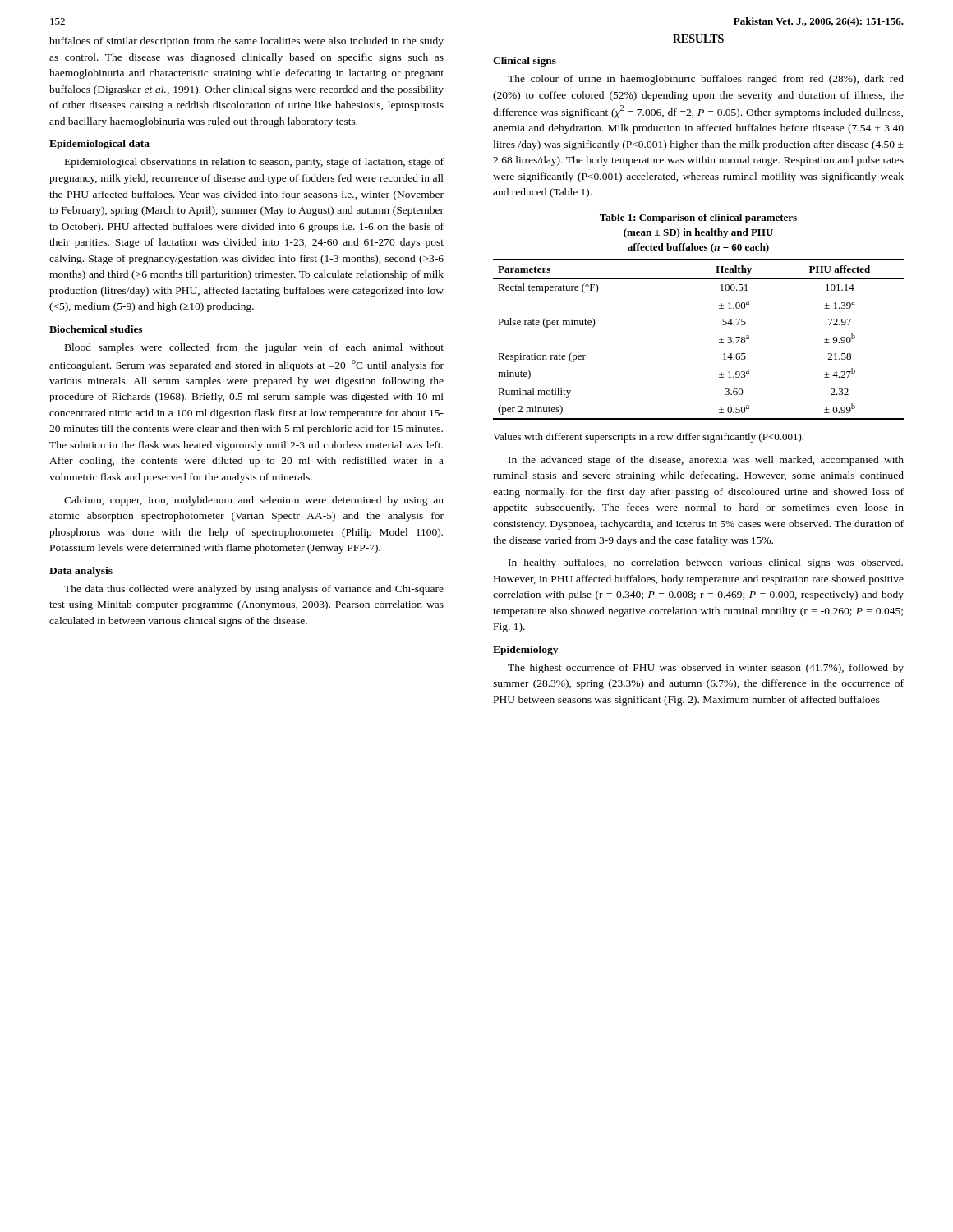Select the section header containing "Data analysis"
Image resolution: width=953 pixels, height=1232 pixels.
pos(81,570)
